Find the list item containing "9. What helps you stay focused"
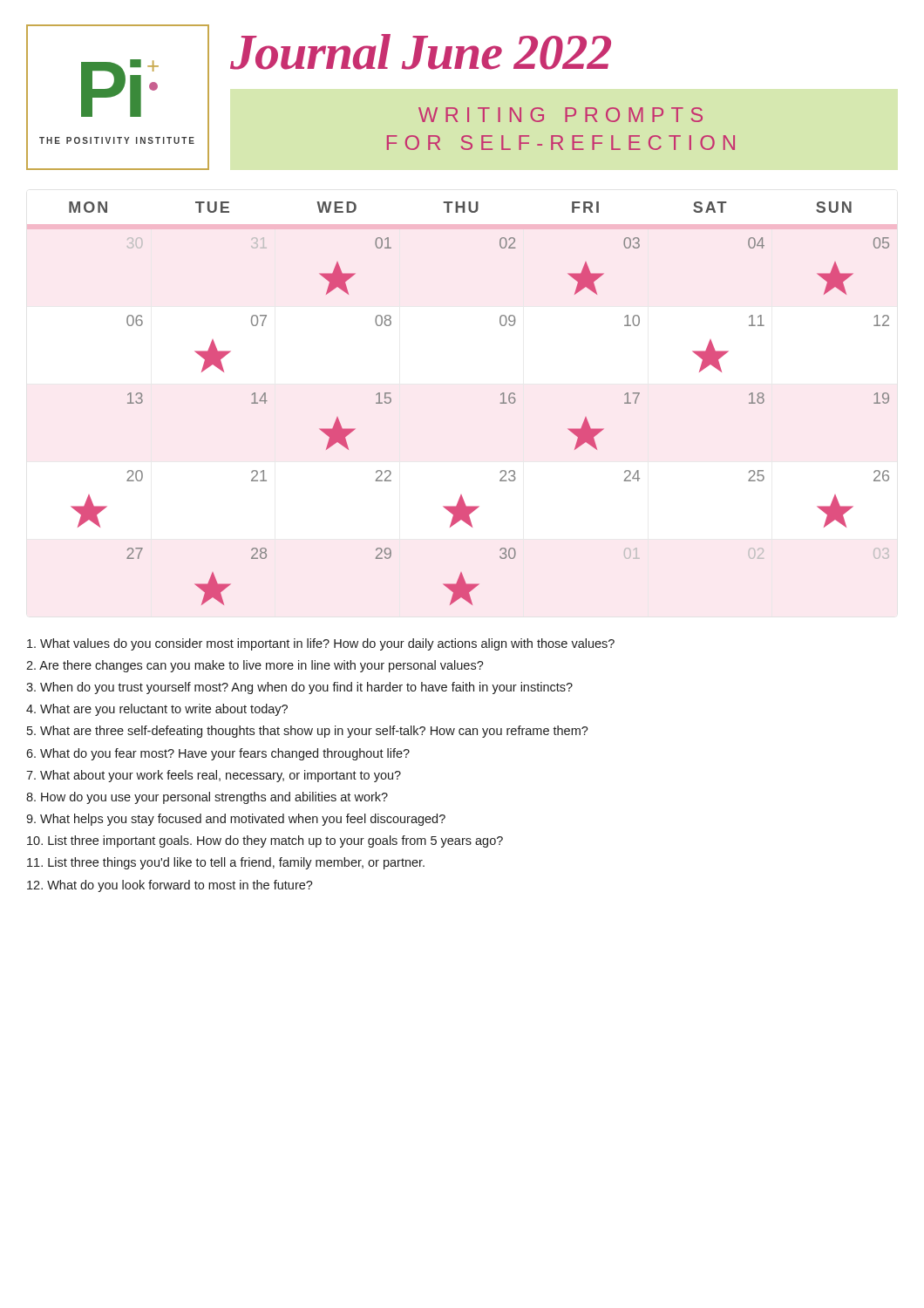Viewport: 924px width, 1308px height. (x=236, y=819)
